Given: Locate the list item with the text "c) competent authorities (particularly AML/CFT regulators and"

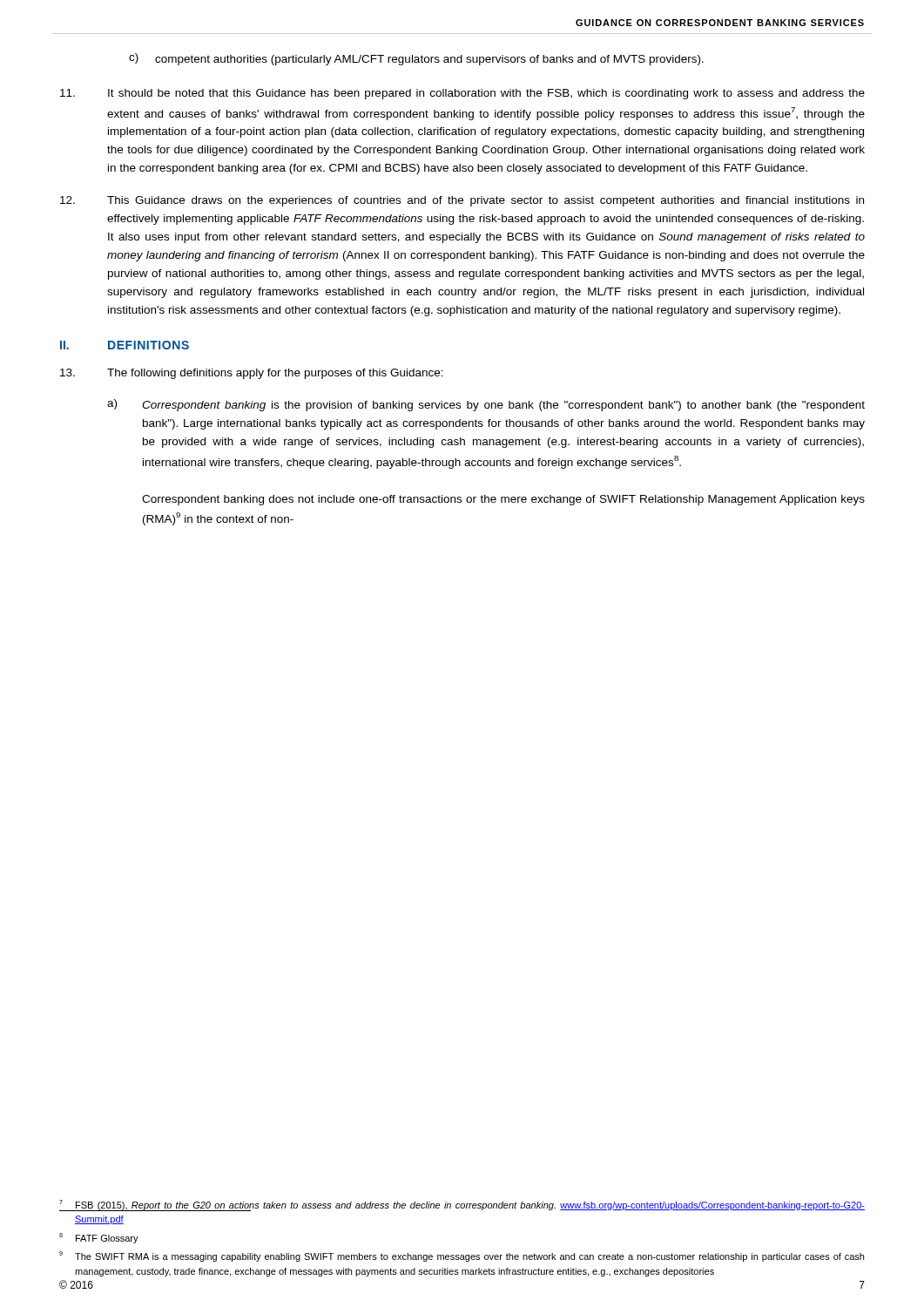Looking at the screenshot, I should [497, 60].
